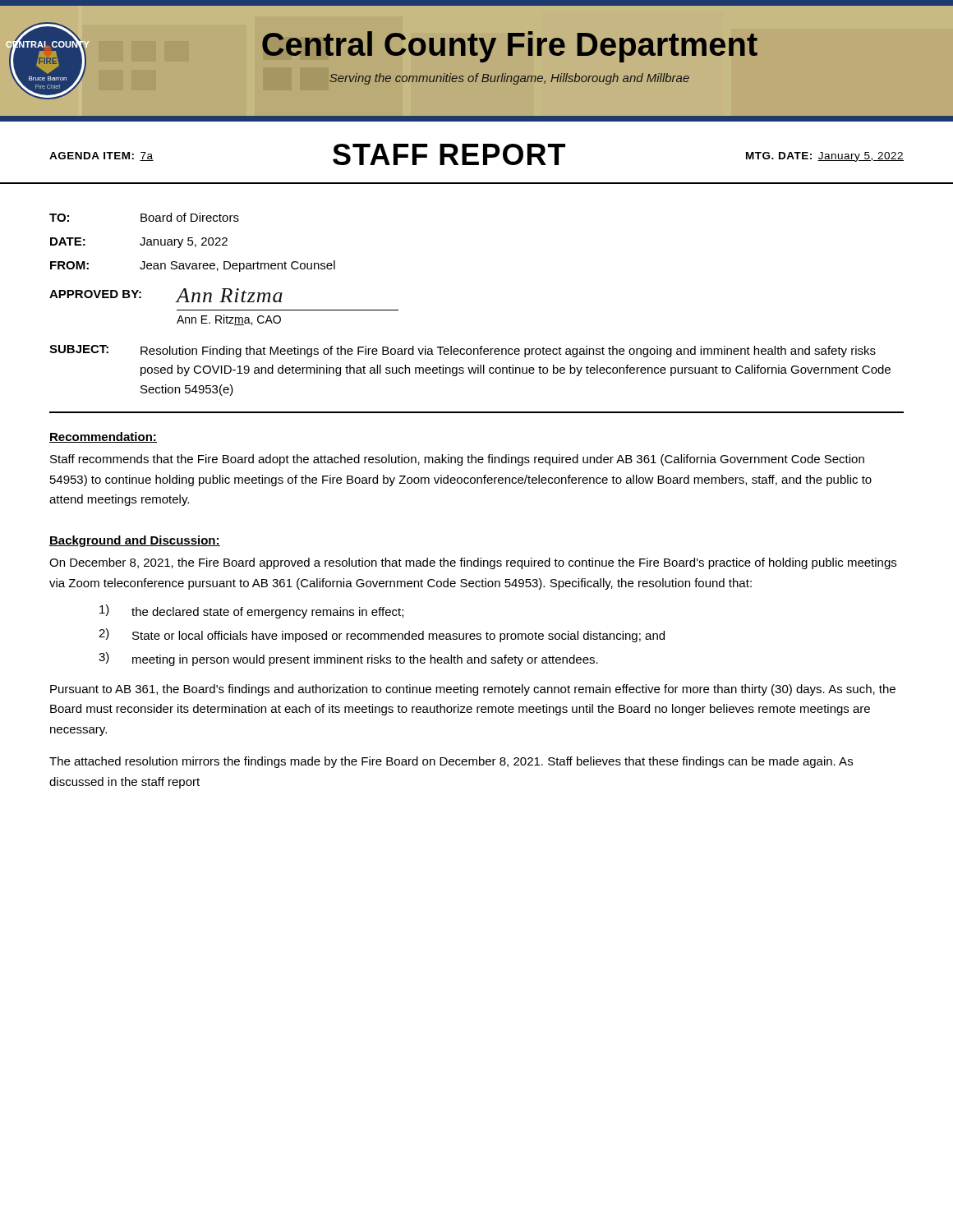Select the list item that says "3) meeting in person would present imminent"
This screenshot has width=953, height=1232.
(349, 659)
